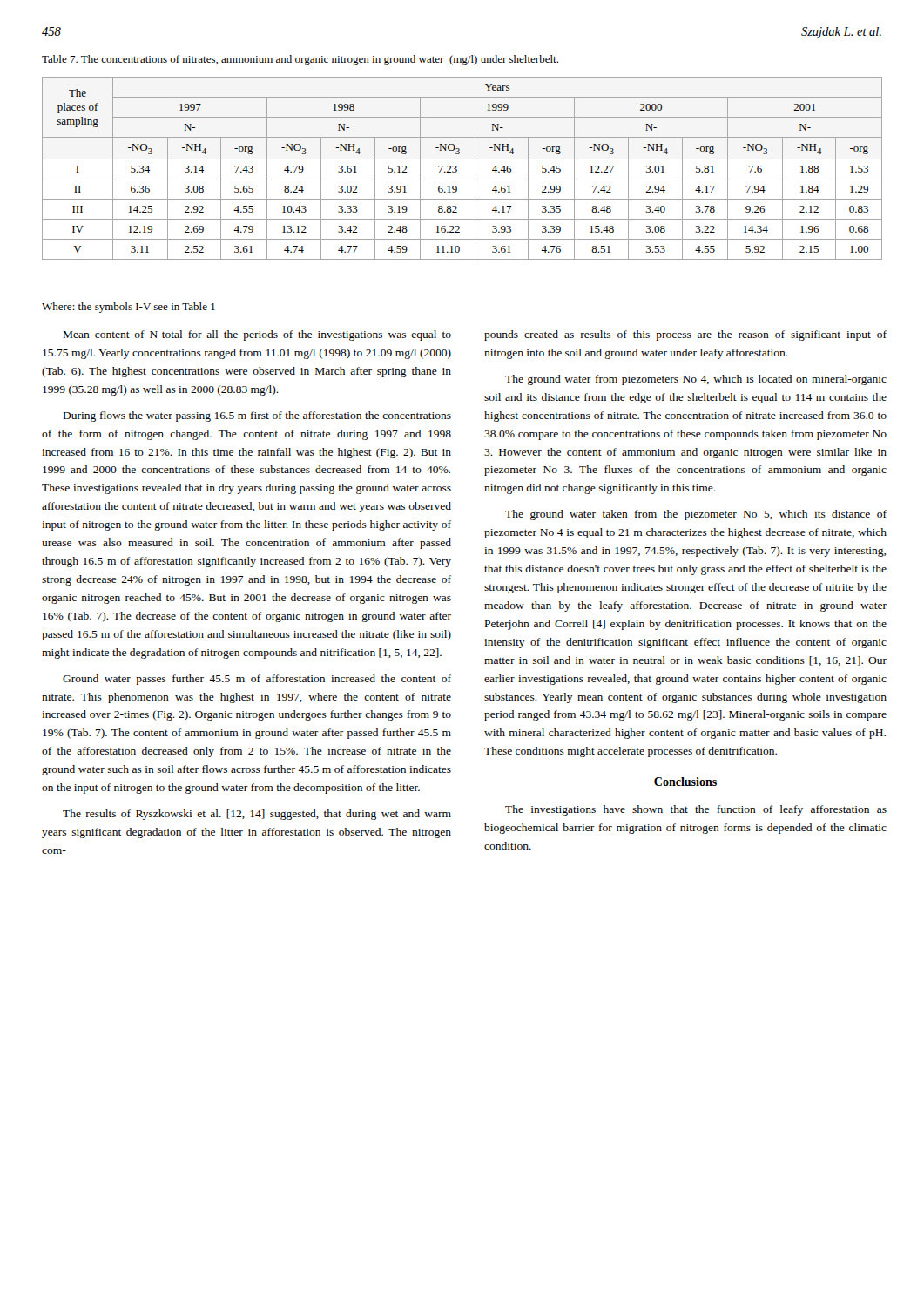This screenshot has width=924, height=1307.
Task: Find the caption on this page that starts "Table 7. The concentrations of nitrates,"
Action: coord(300,59)
